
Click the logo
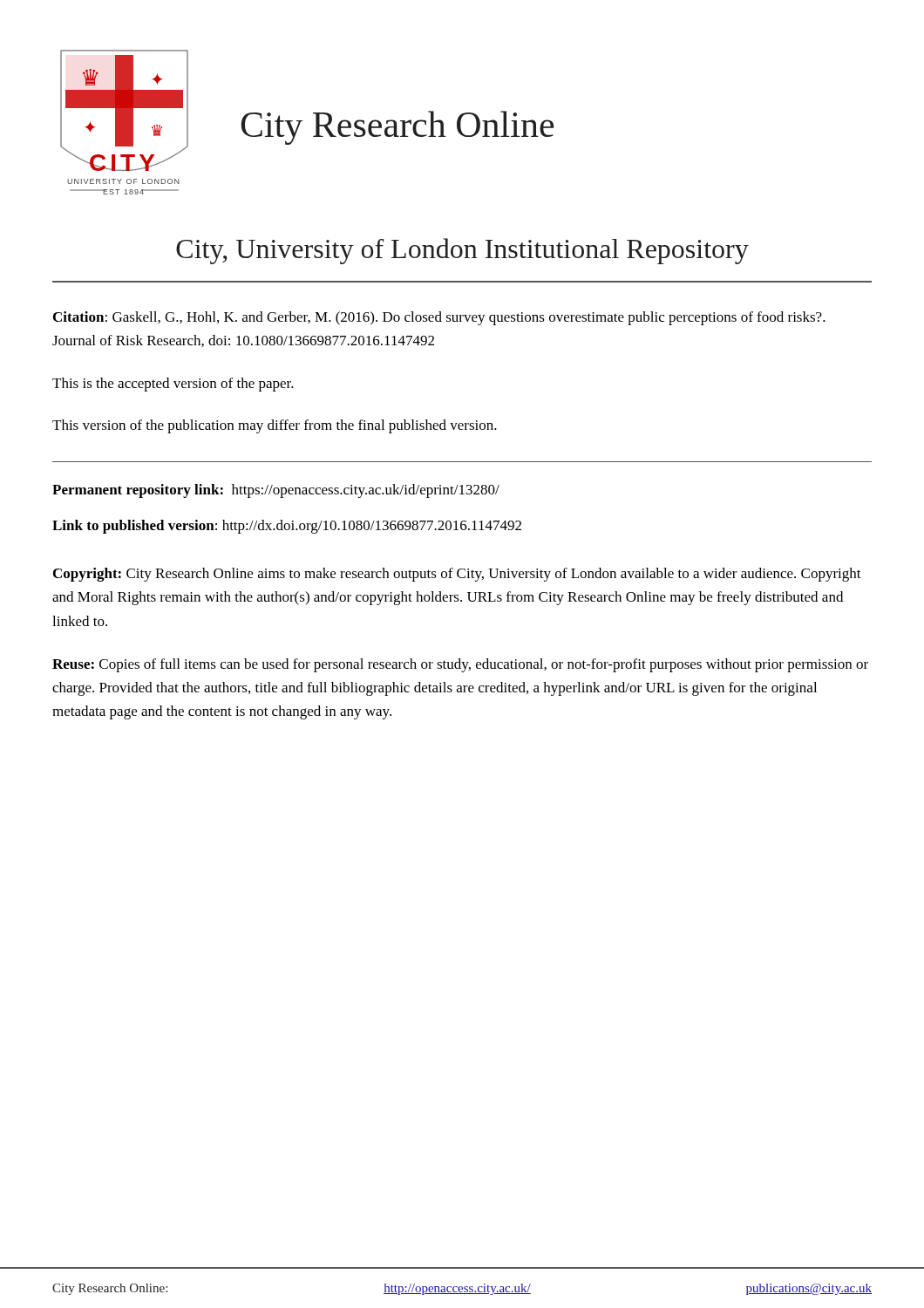129,124
